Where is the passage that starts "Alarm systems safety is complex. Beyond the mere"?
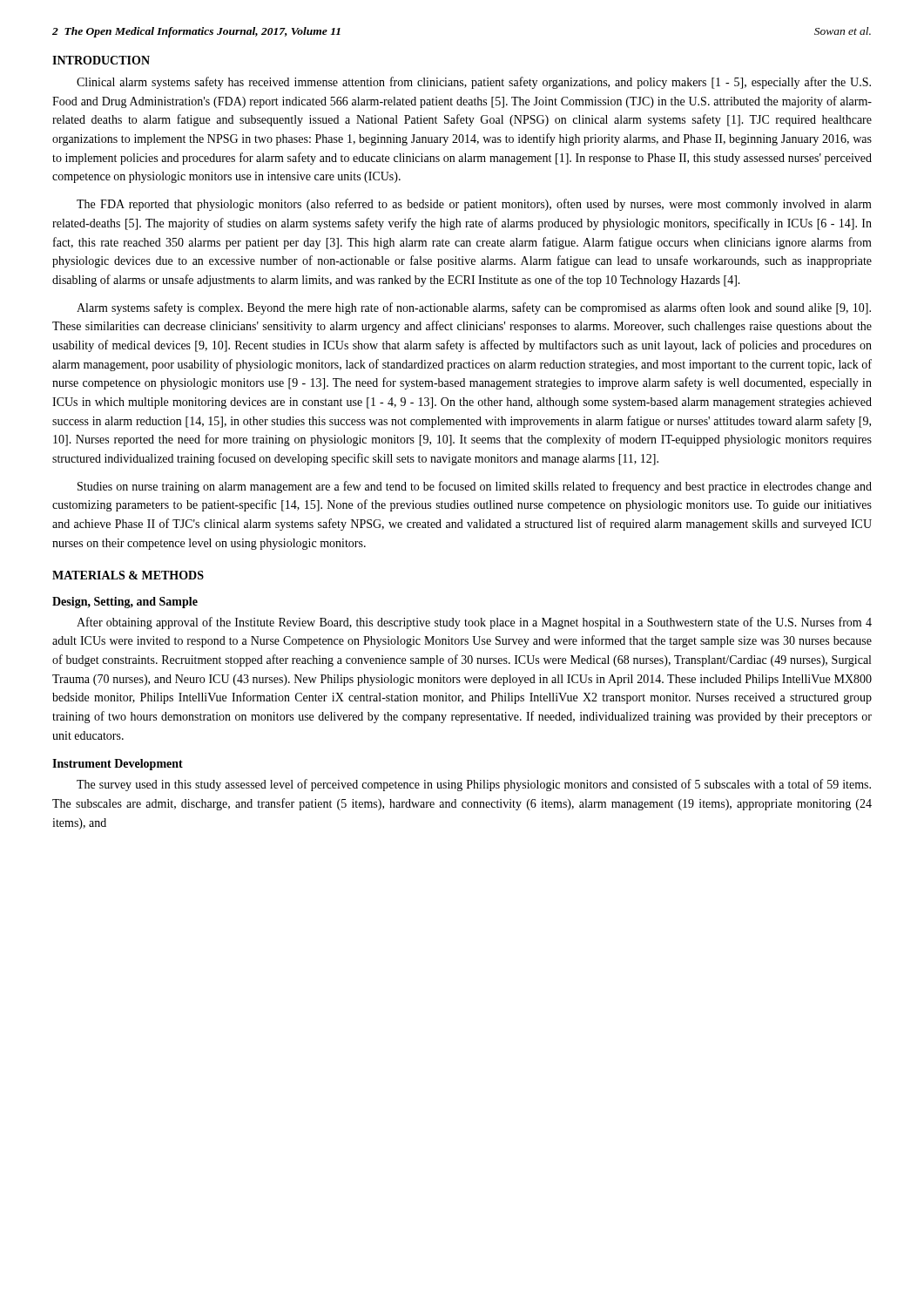Viewport: 924px width, 1307px height. click(x=462, y=383)
